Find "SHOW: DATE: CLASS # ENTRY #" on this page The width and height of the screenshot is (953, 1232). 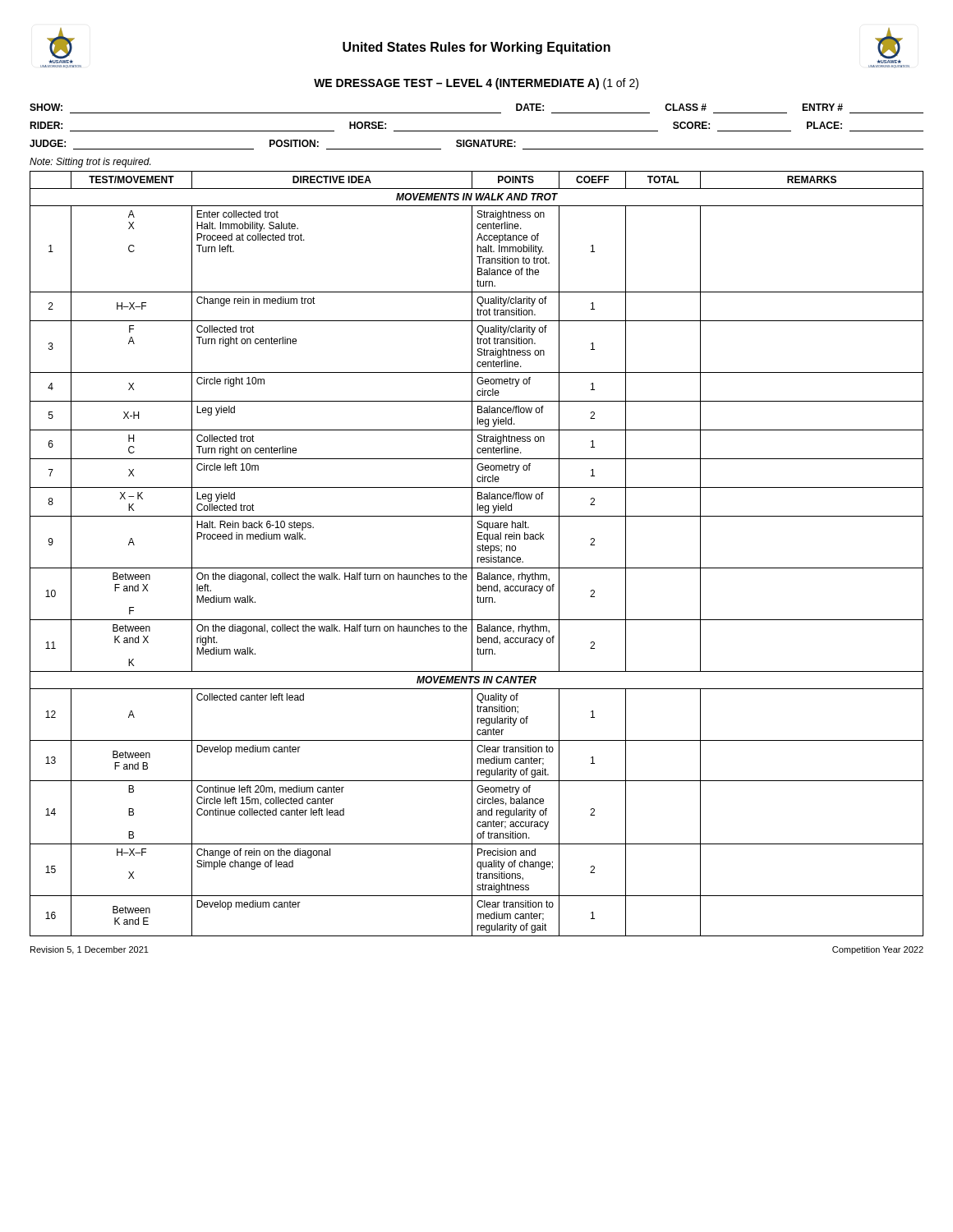(476, 106)
